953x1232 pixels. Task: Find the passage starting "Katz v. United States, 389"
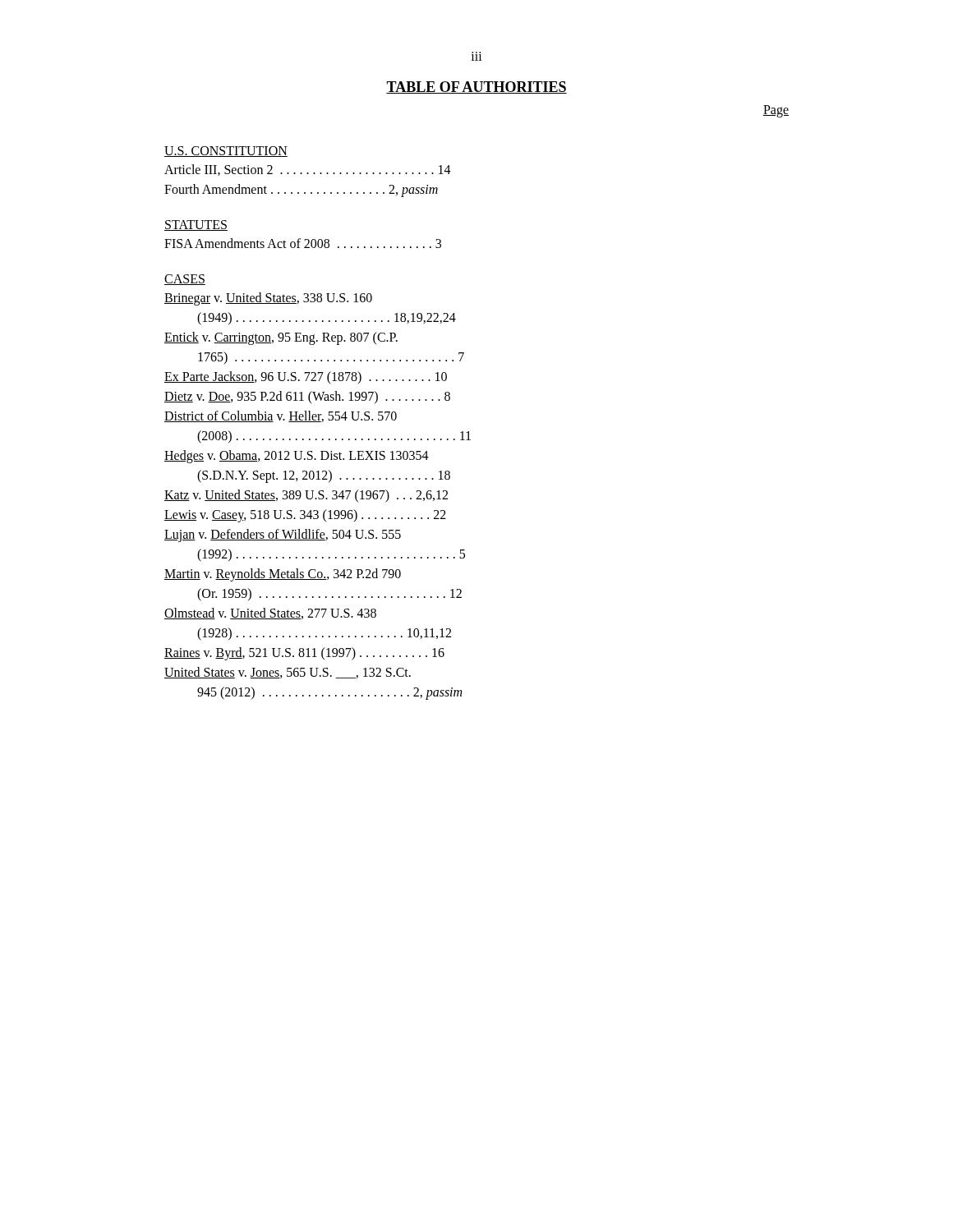306,496
